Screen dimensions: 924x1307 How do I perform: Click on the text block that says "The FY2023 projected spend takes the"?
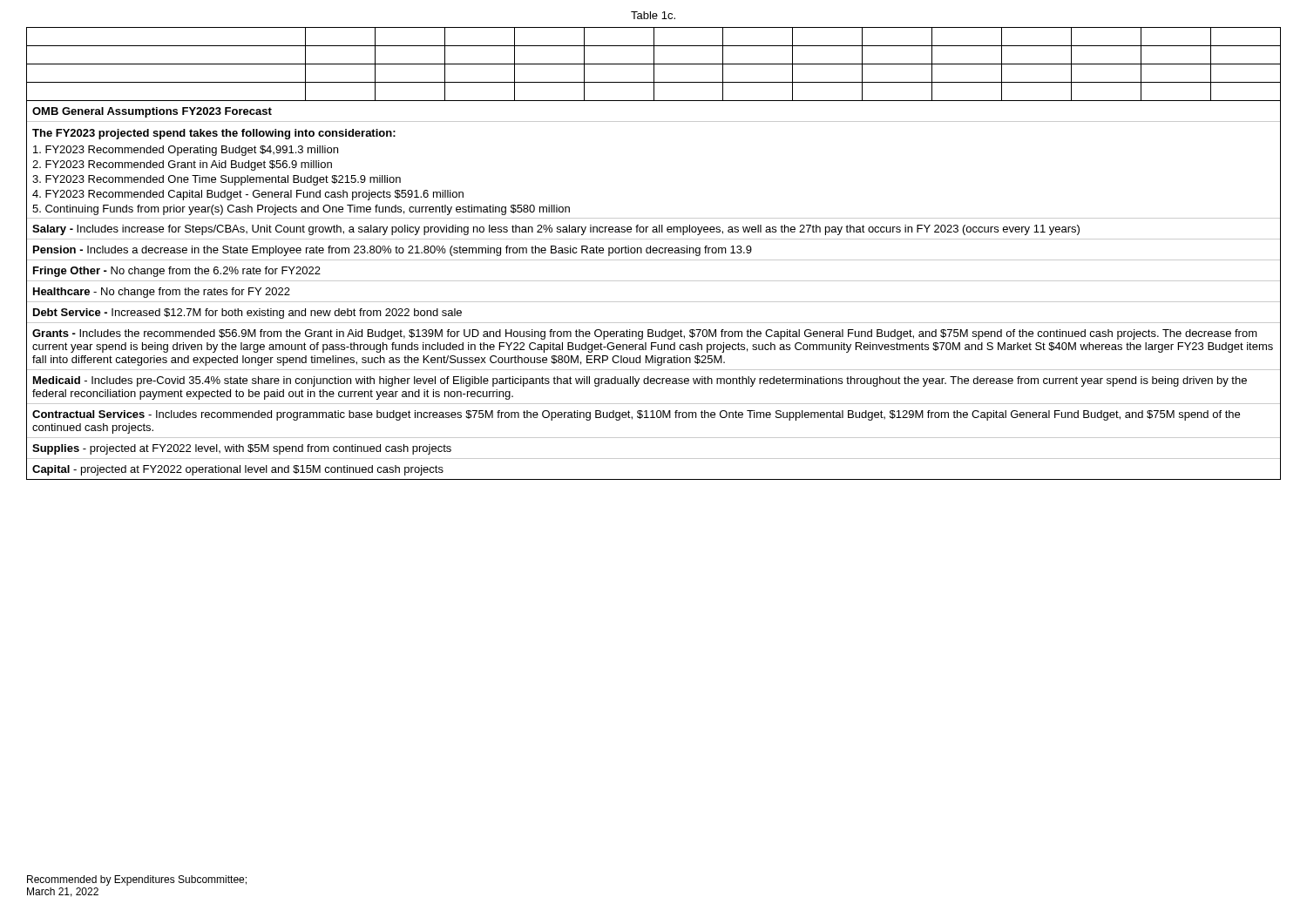[x=214, y=133]
